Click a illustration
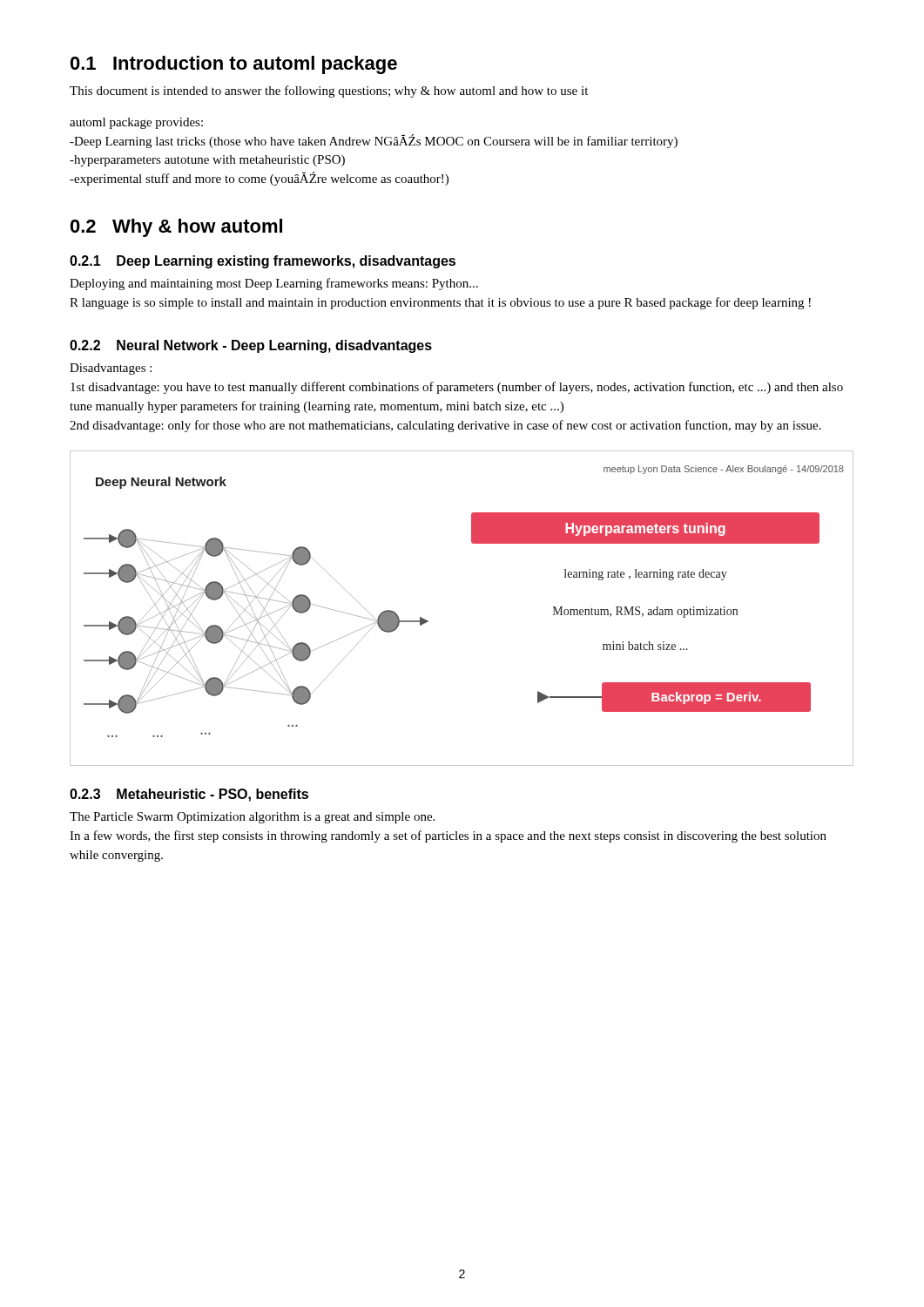This screenshot has width=924, height=1307. 462,608
